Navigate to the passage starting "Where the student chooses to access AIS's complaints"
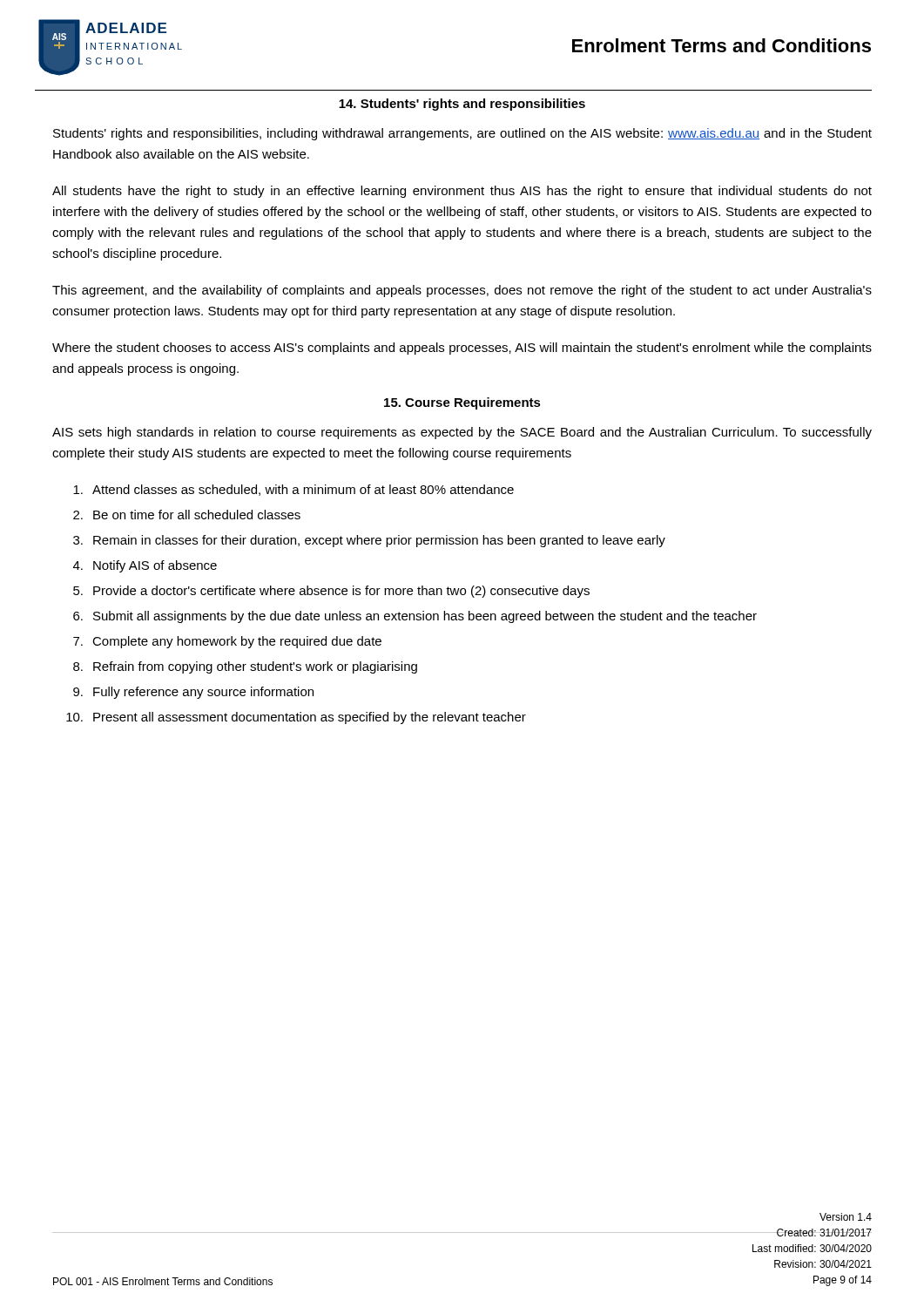The height and width of the screenshot is (1307, 924). tap(462, 358)
